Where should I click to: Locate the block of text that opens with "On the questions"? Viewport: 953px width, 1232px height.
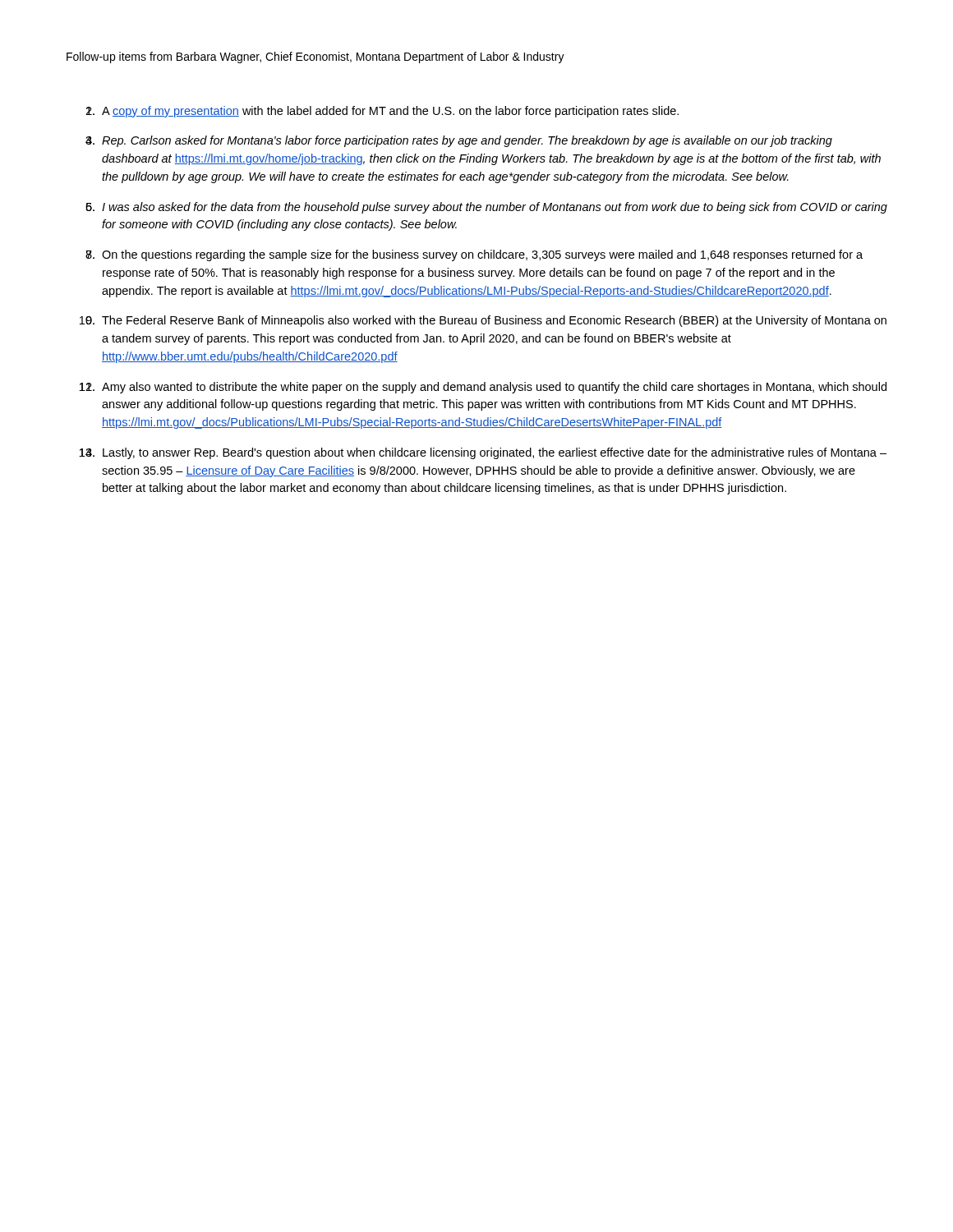tap(493, 273)
